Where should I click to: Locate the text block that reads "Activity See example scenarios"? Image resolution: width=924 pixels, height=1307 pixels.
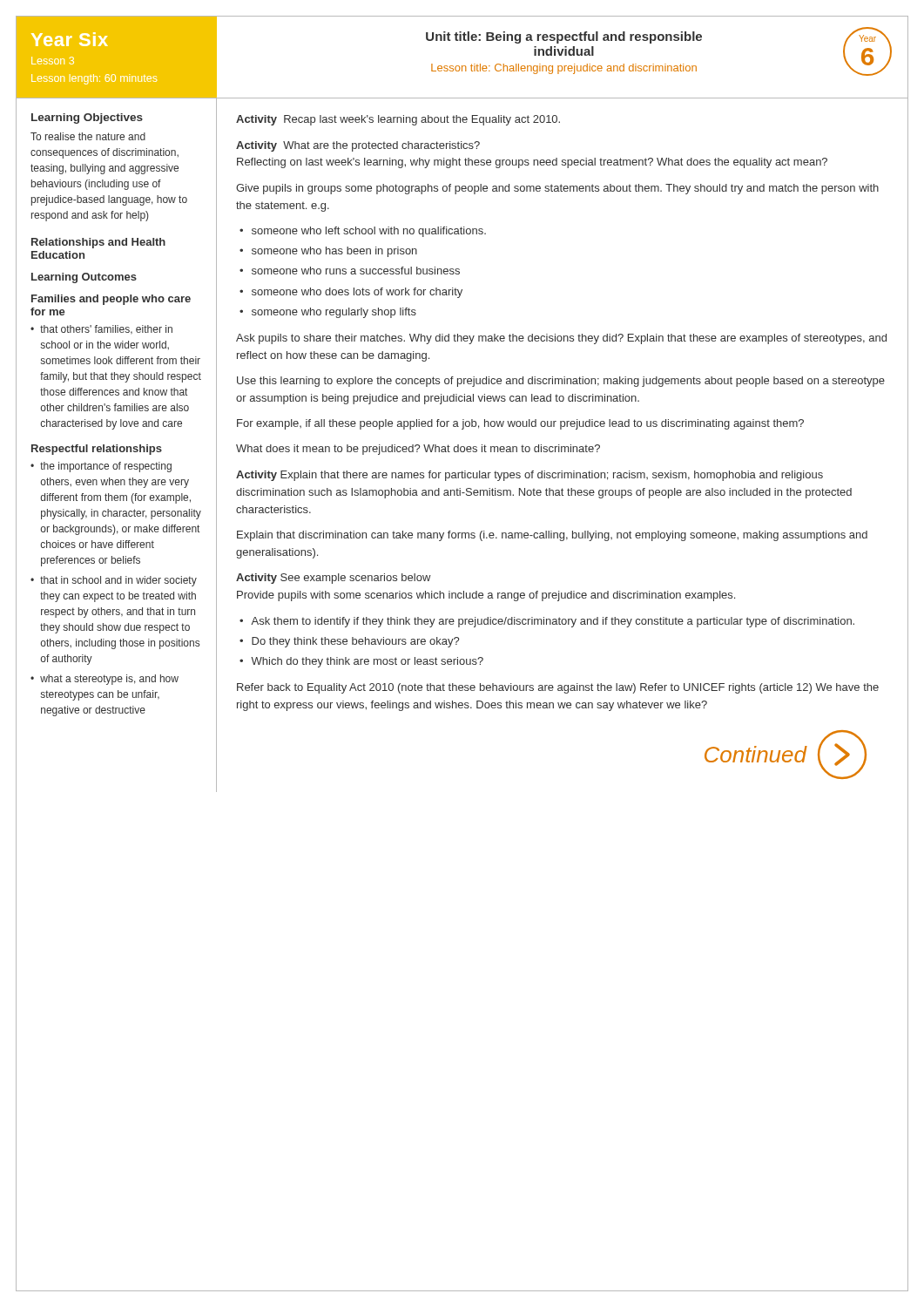coord(486,586)
